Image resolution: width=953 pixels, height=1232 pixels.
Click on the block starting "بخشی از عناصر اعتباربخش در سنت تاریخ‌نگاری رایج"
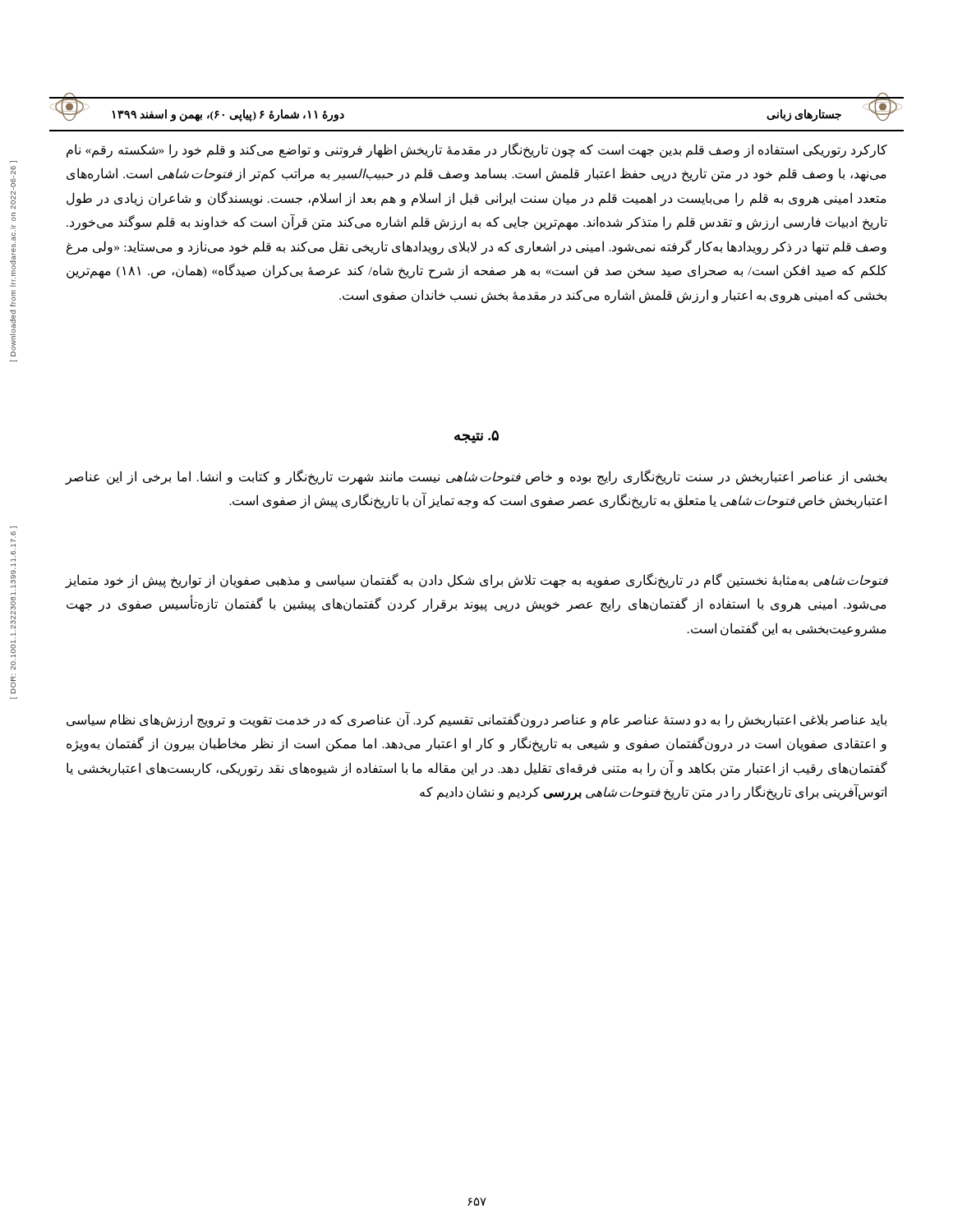pos(476,489)
